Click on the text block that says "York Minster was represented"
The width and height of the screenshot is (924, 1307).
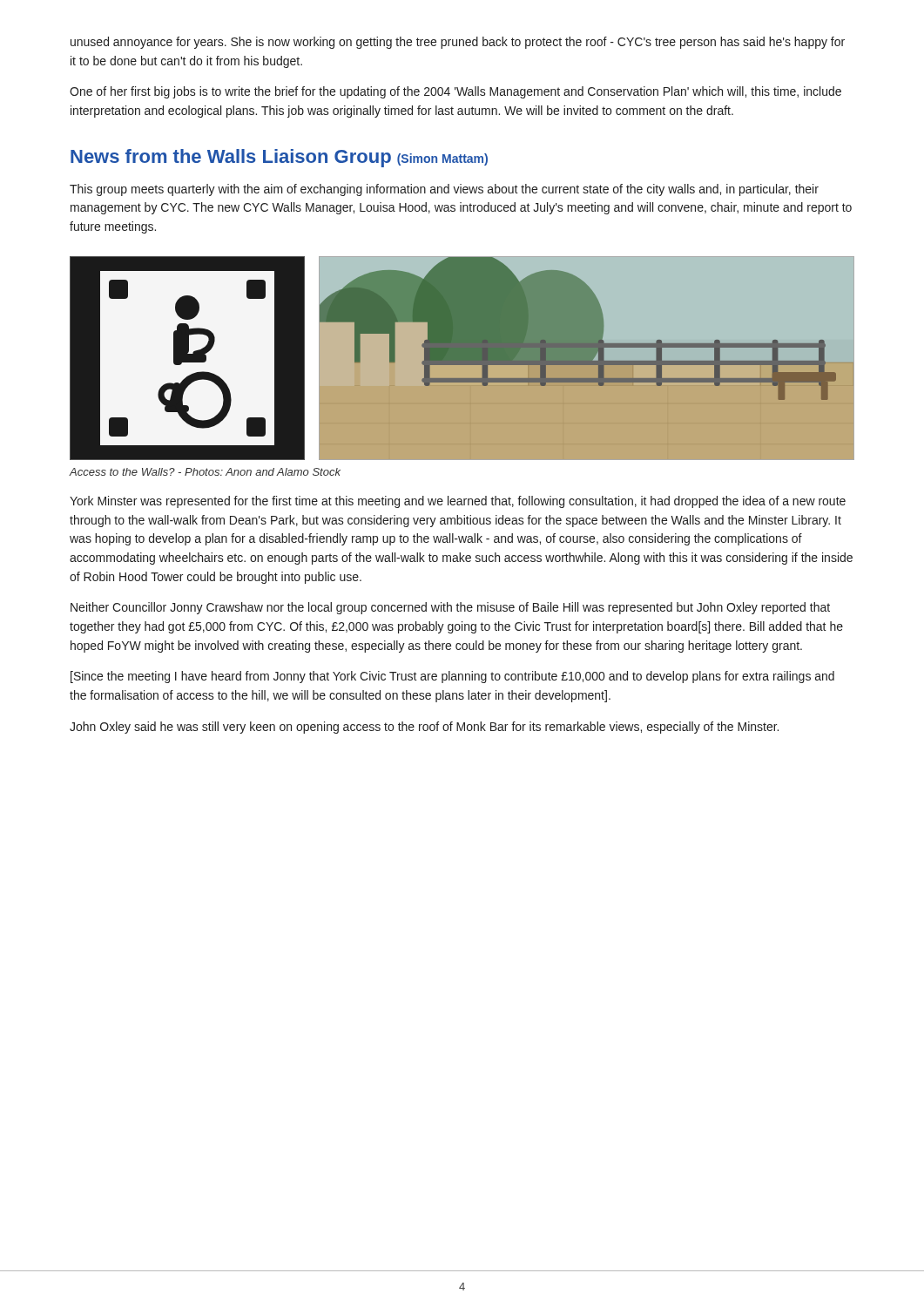click(461, 539)
